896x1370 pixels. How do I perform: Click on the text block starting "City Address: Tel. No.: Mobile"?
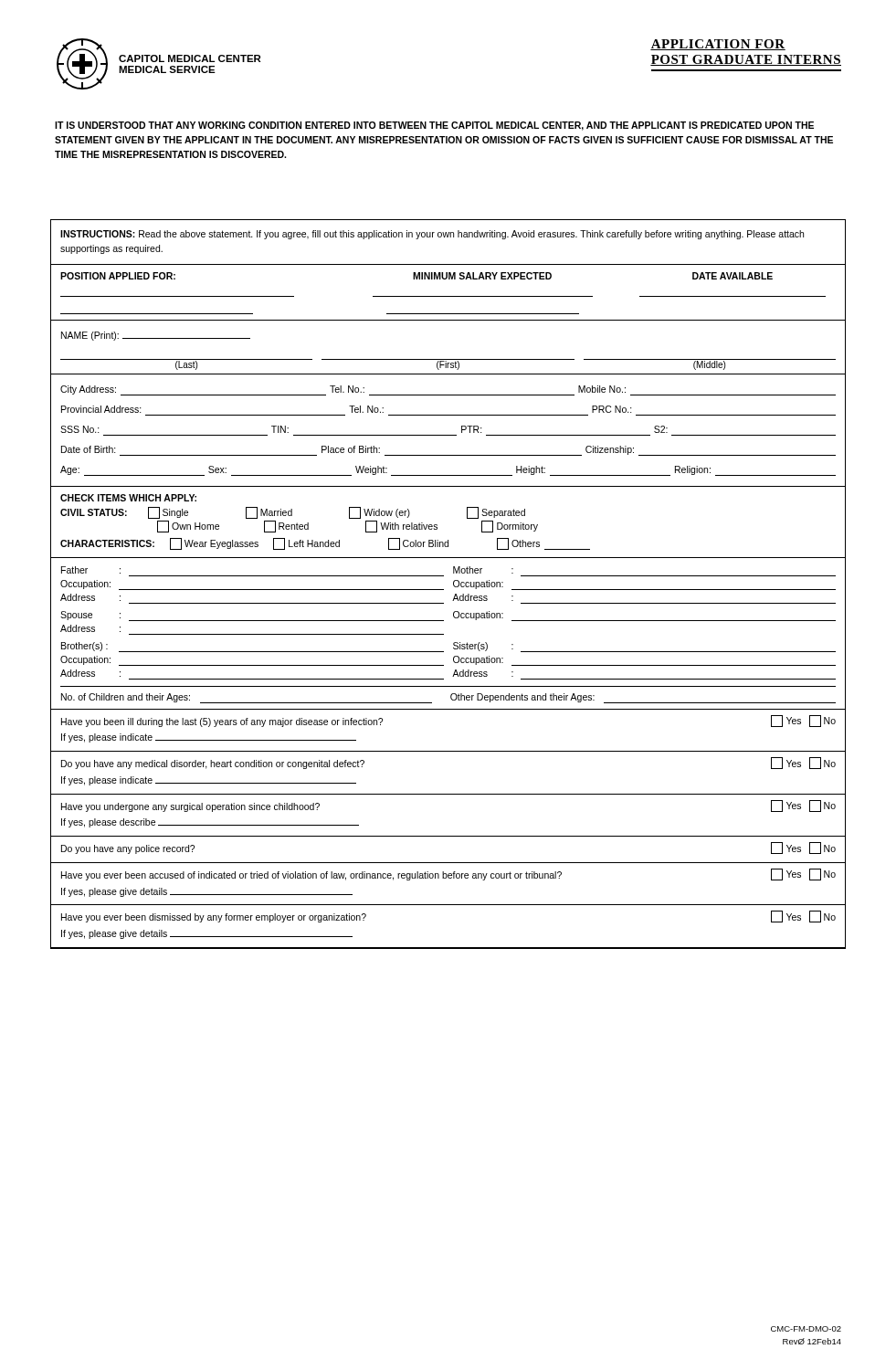coord(448,429)
